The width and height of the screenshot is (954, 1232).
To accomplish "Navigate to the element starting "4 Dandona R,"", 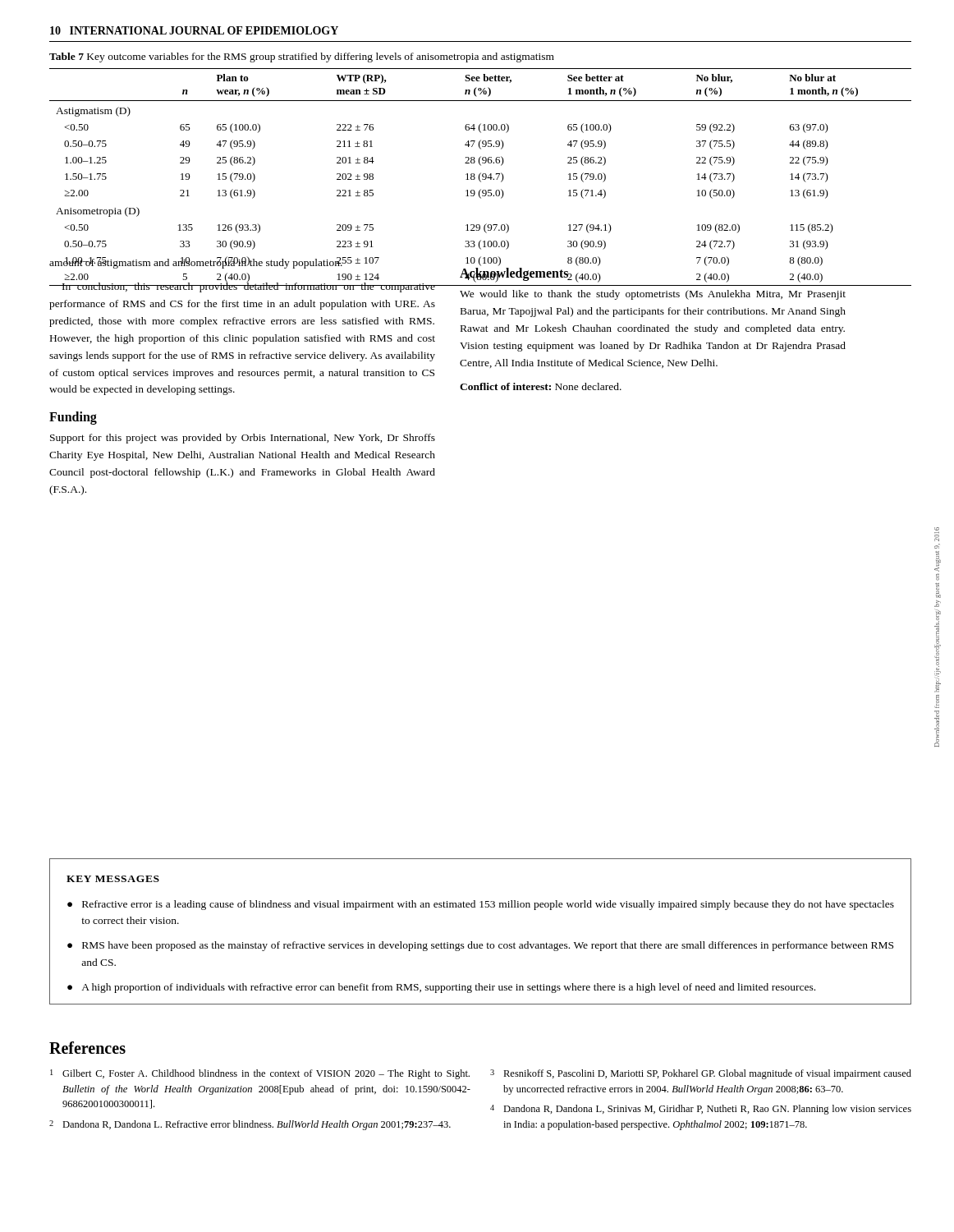I will [x=701, y=1117].
